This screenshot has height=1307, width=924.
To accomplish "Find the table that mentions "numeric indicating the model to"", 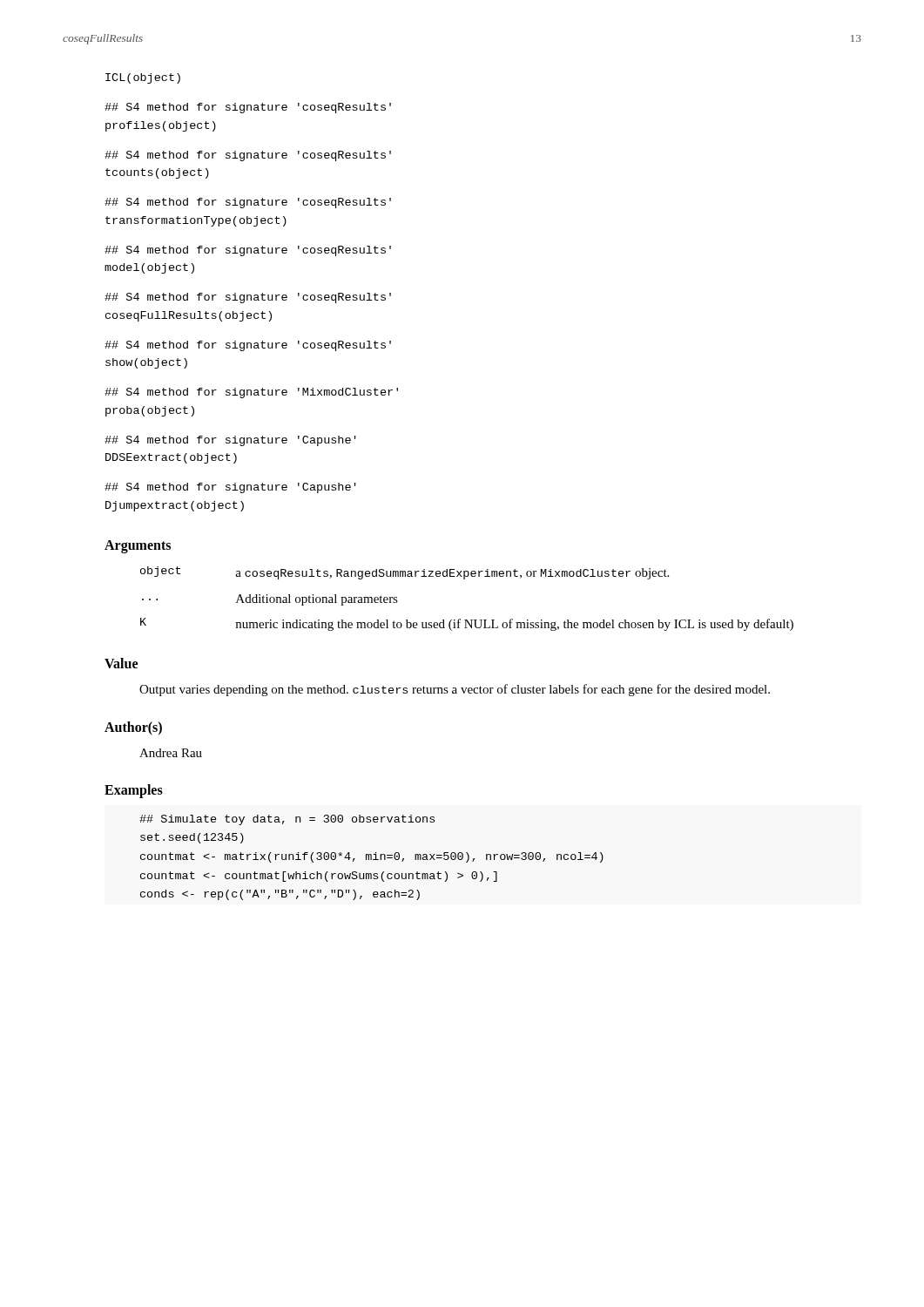I will point(500,599).
